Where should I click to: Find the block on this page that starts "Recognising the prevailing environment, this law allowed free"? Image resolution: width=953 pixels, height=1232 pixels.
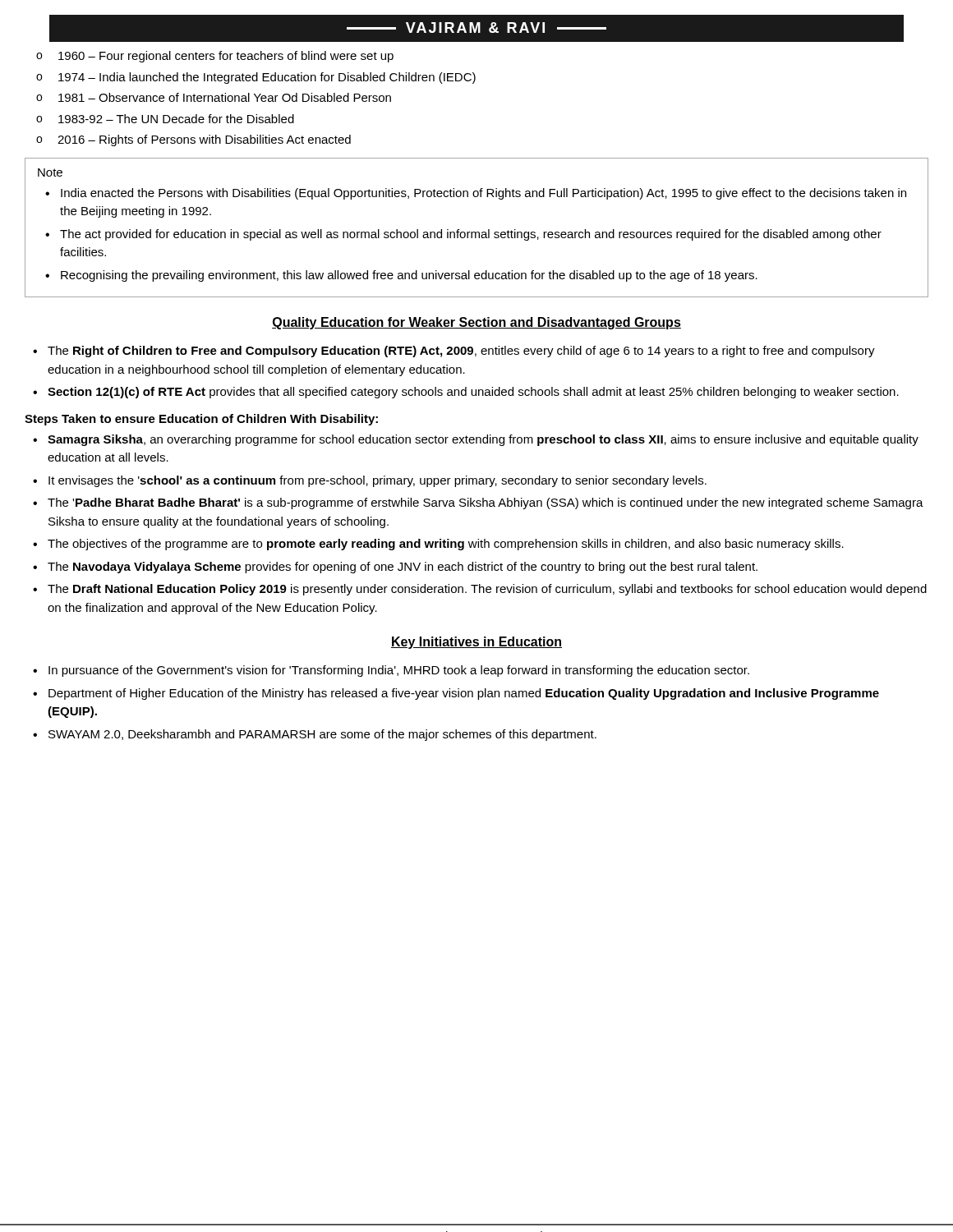pyautogui.click(x=409, y=274)
